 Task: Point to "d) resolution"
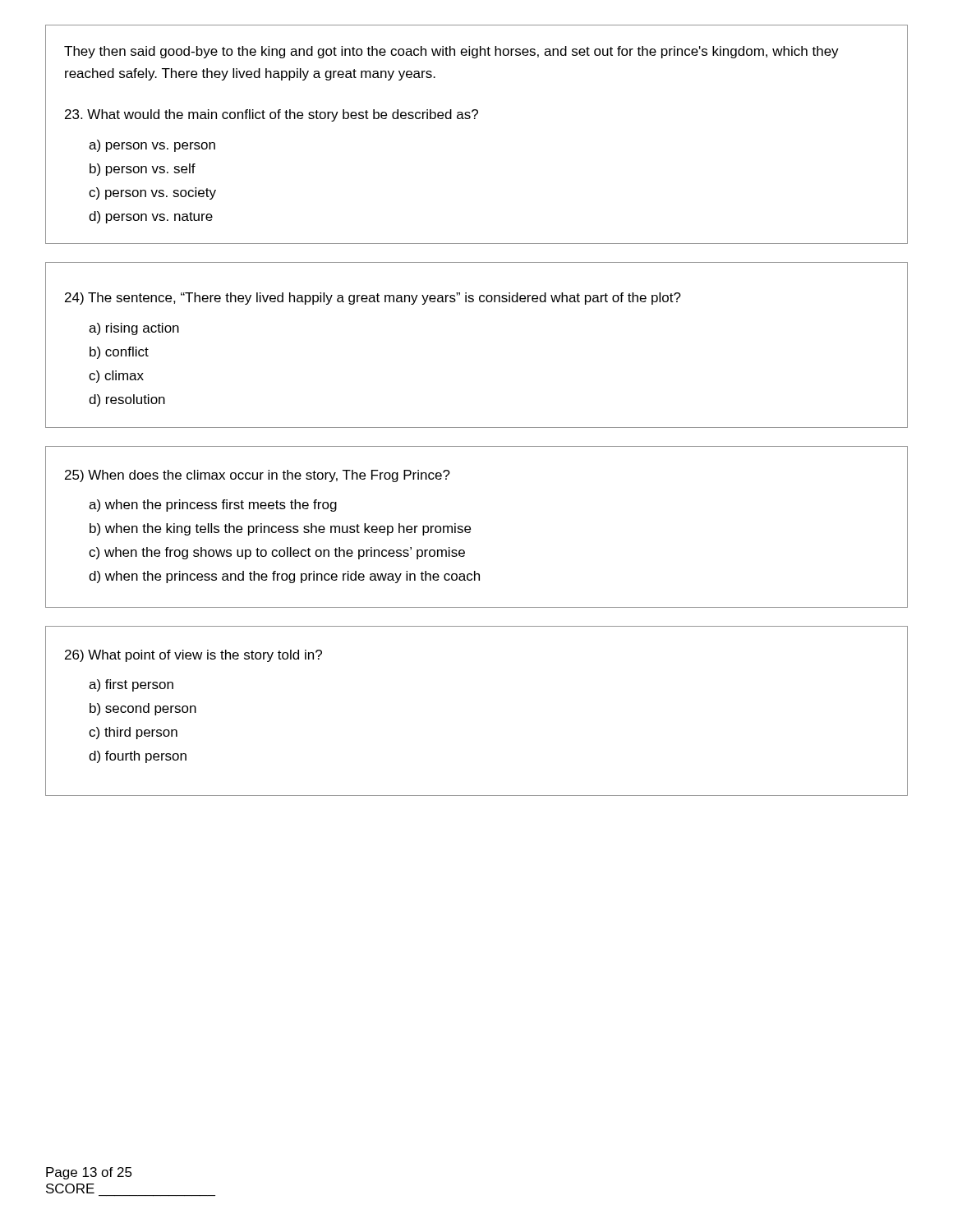click(127, 399)
